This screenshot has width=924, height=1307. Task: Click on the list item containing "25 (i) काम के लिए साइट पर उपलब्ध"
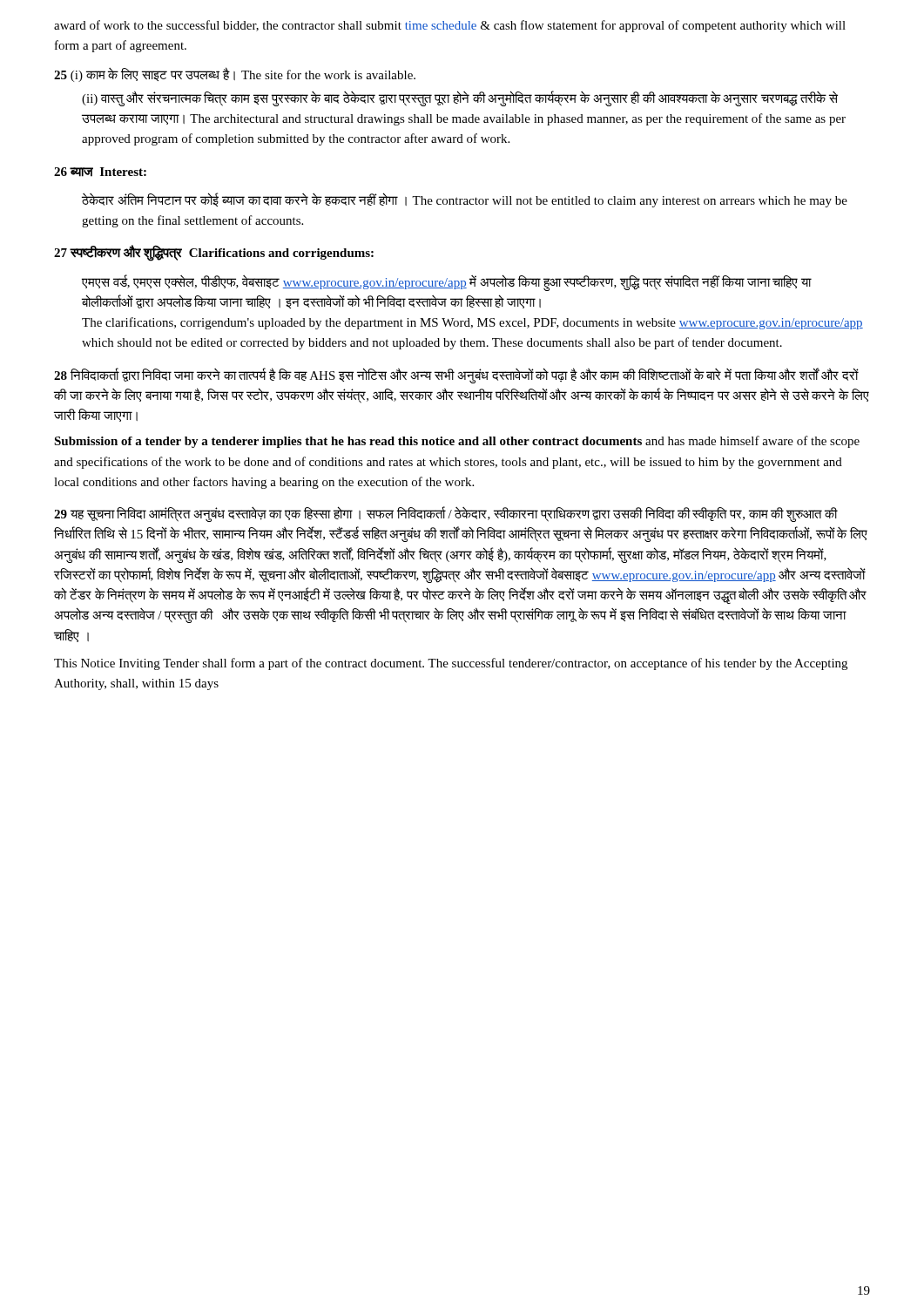[x=462, y=107]
